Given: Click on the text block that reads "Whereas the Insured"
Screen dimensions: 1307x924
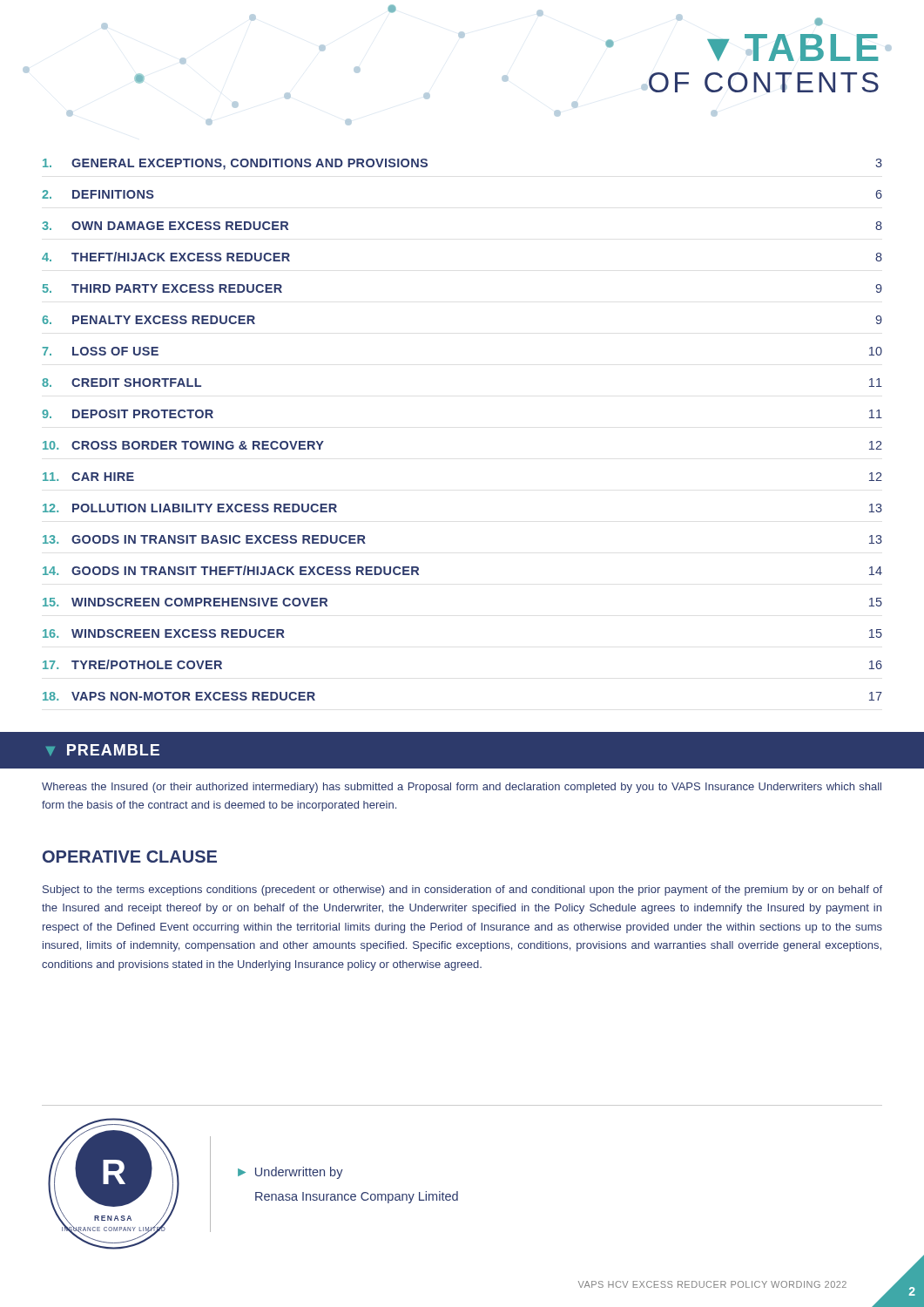Looking at the screenshot, I should [462, 796].
